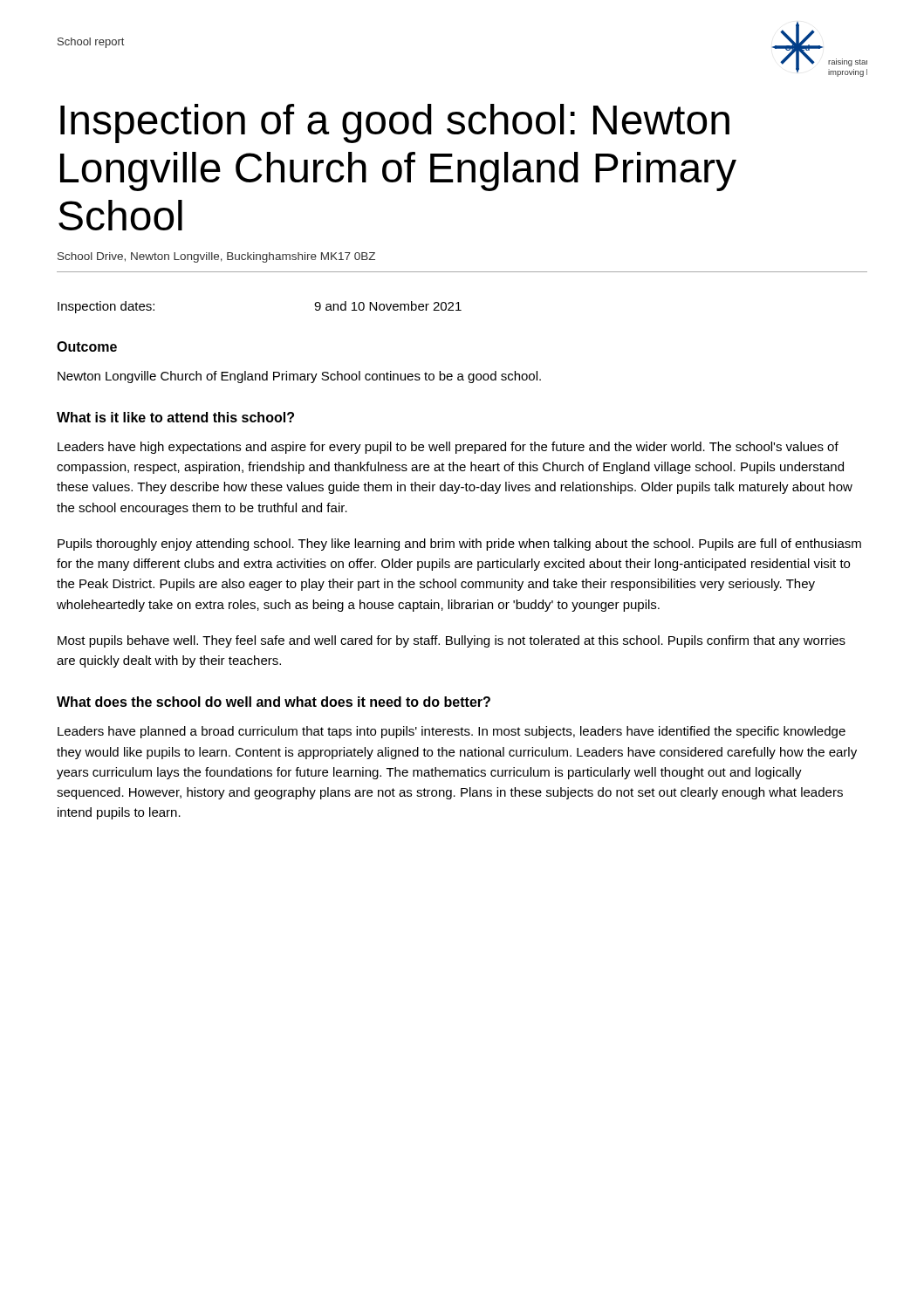The width and height of the screenshot is (924, 1309).
Task: Locate the text block starting "What is it like to attend"
Action: pos(176,417)
